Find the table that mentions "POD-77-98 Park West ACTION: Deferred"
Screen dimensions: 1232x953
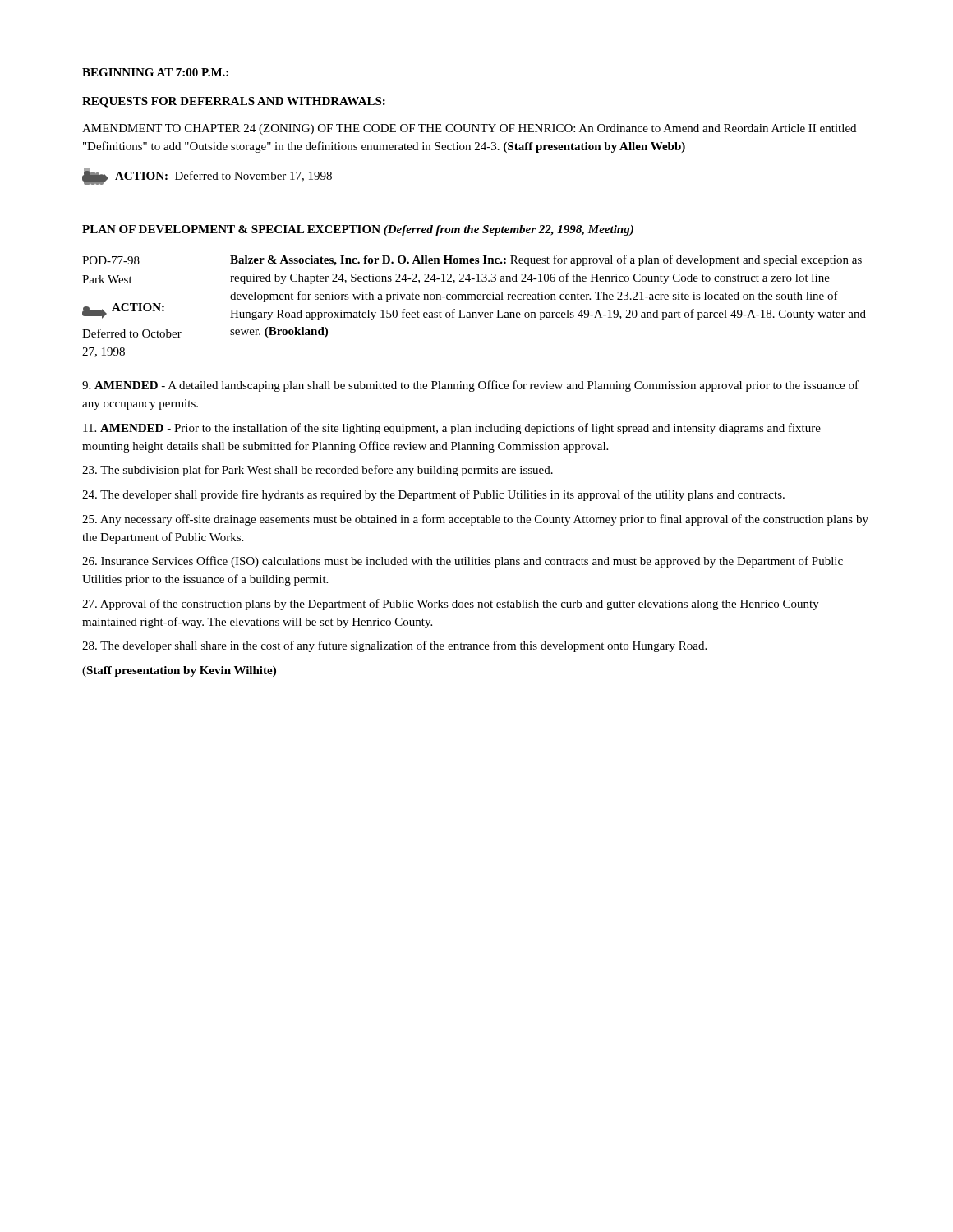(x=476, y=306)
